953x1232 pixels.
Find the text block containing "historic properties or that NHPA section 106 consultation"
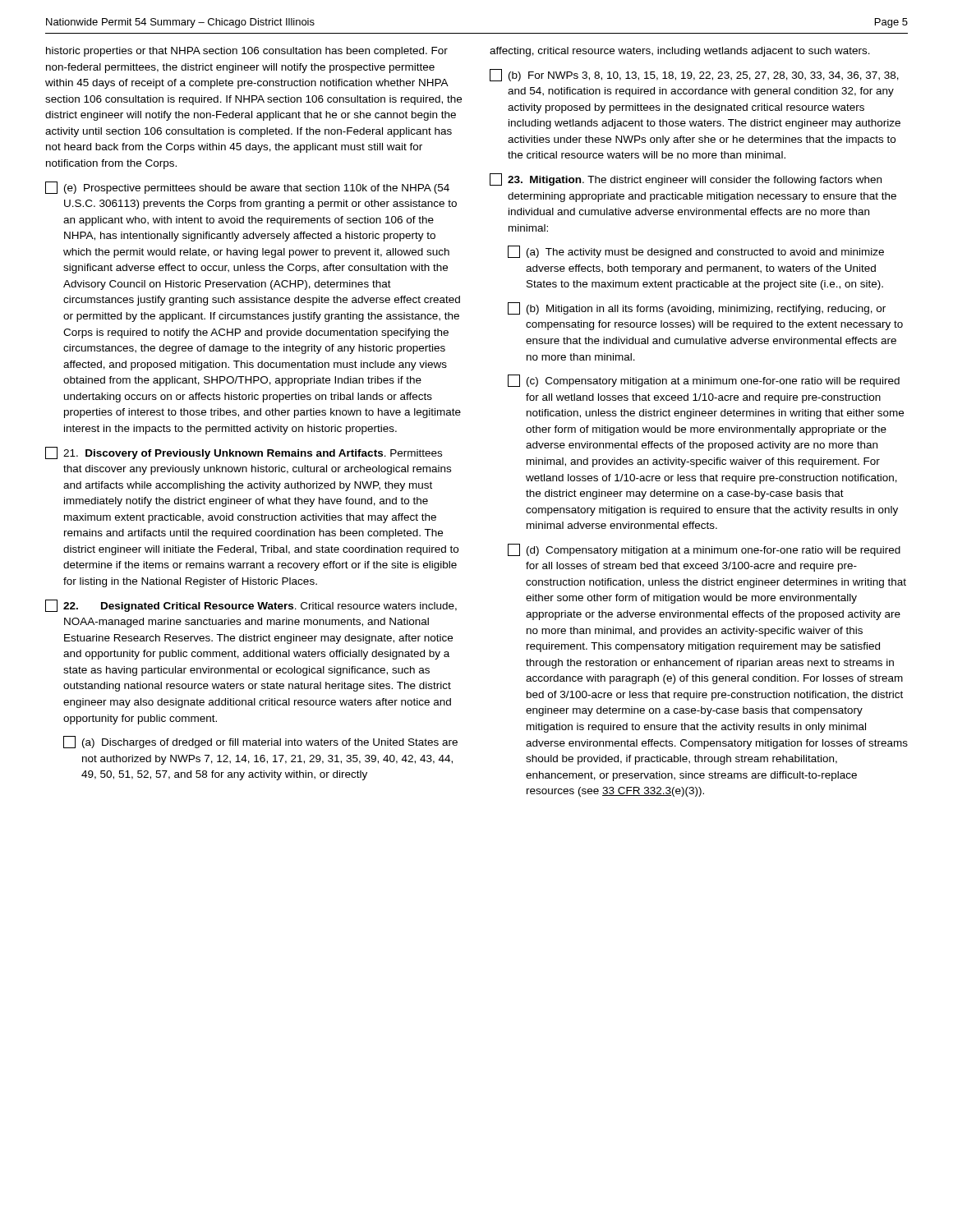coord(254,107)
